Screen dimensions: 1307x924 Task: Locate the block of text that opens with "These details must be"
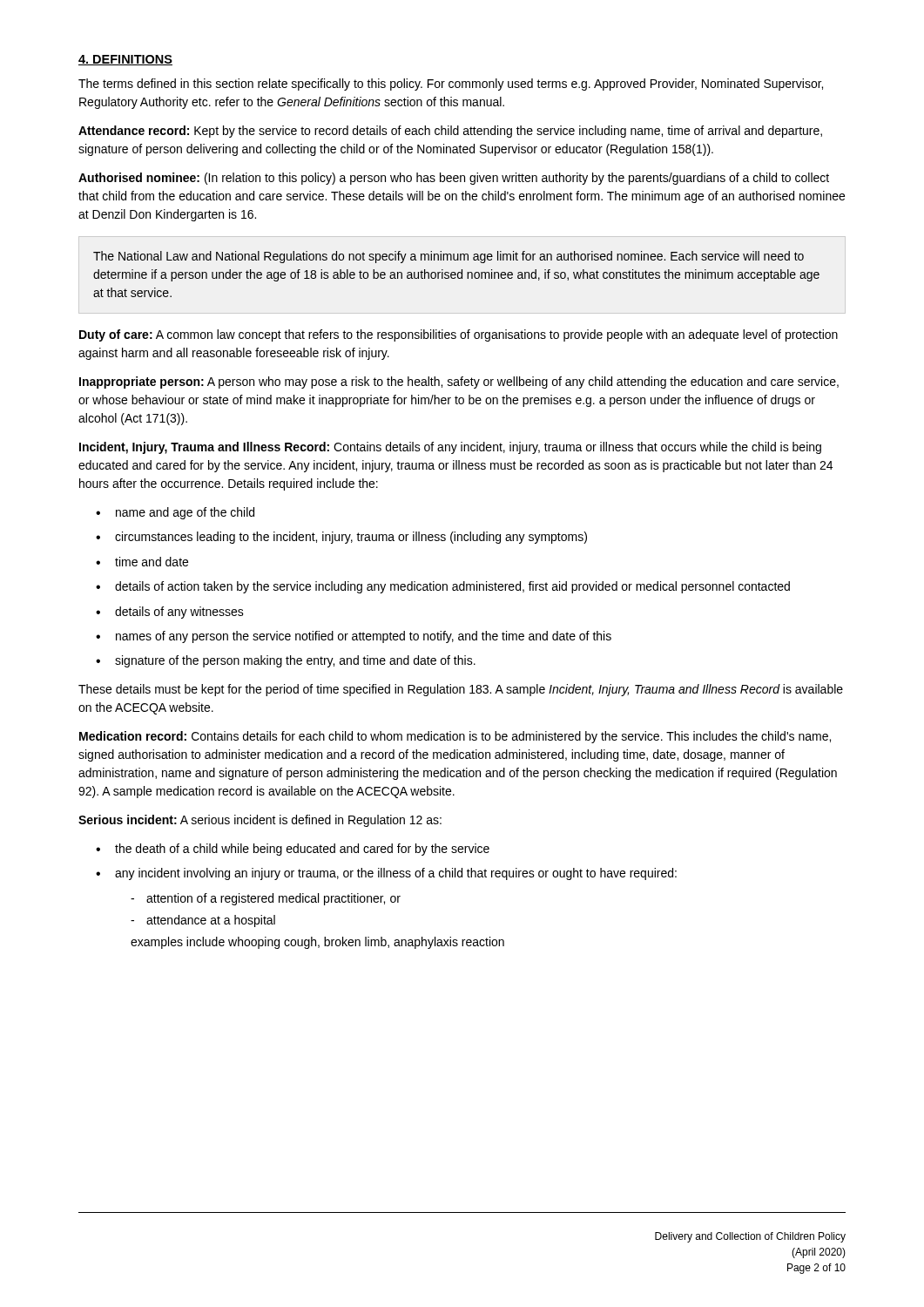[x=461, y=698]
